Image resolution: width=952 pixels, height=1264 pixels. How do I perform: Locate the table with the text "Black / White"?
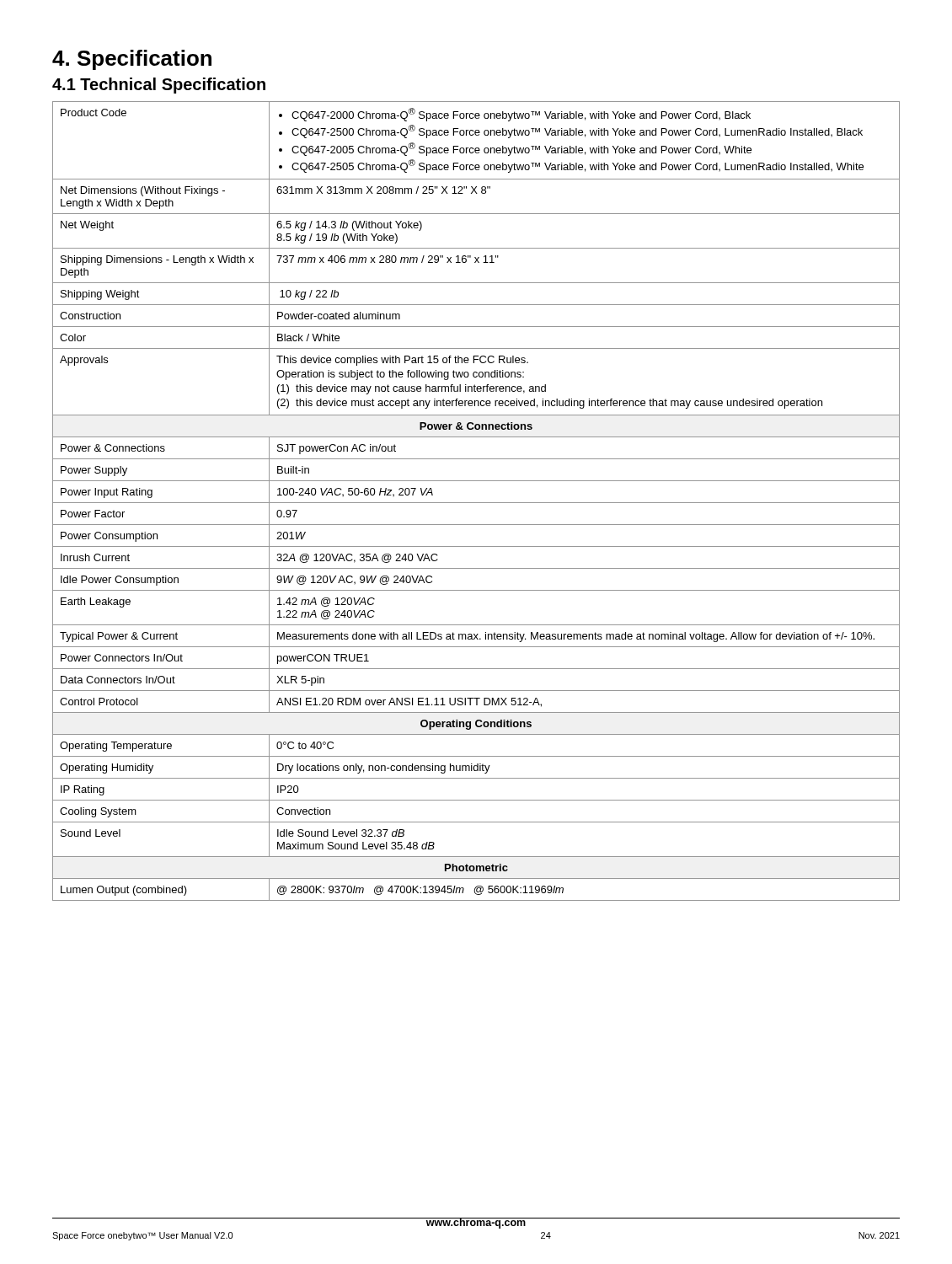476,501
